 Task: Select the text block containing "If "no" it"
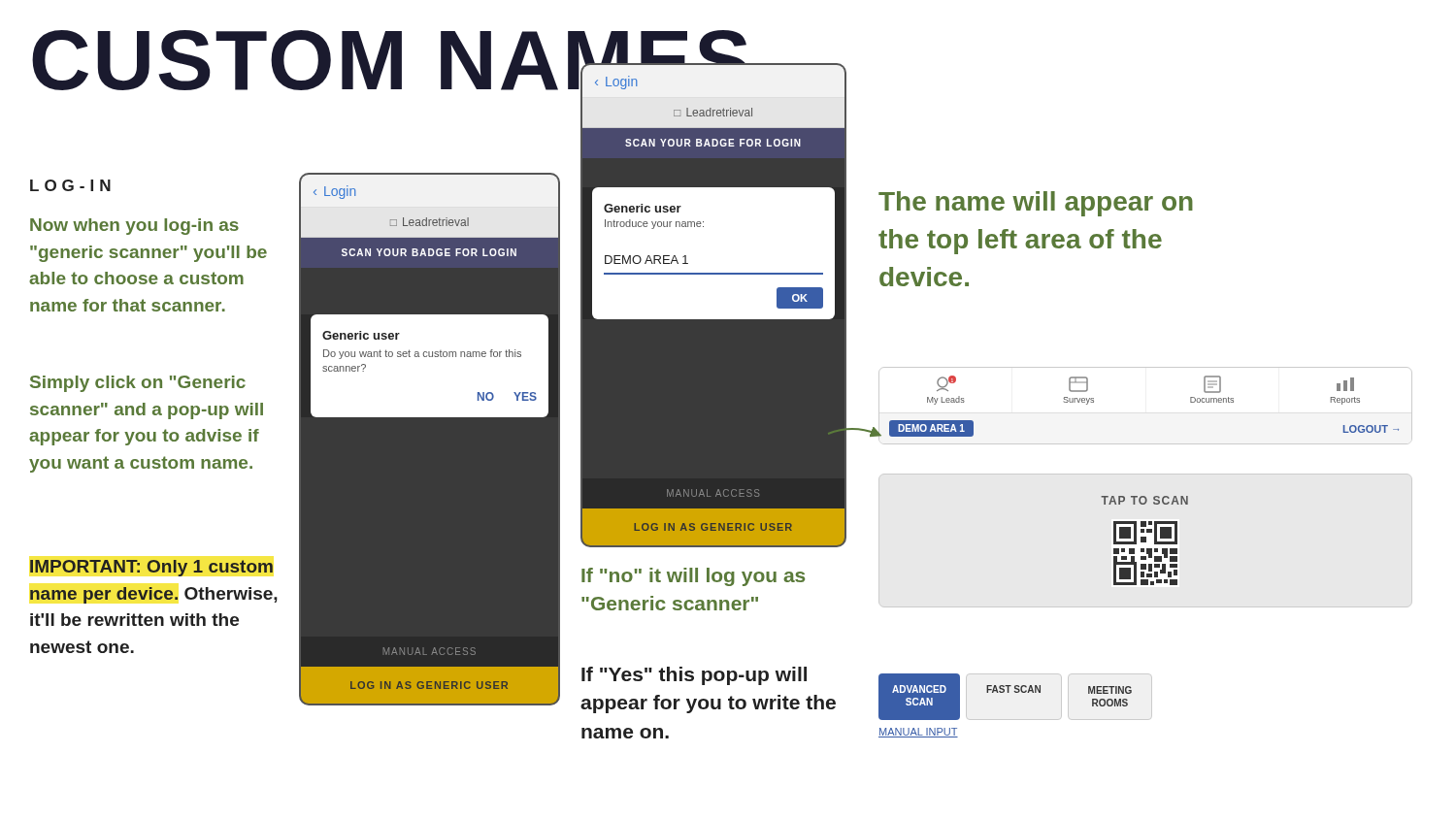pyautogui.click(x=693, y=589)
